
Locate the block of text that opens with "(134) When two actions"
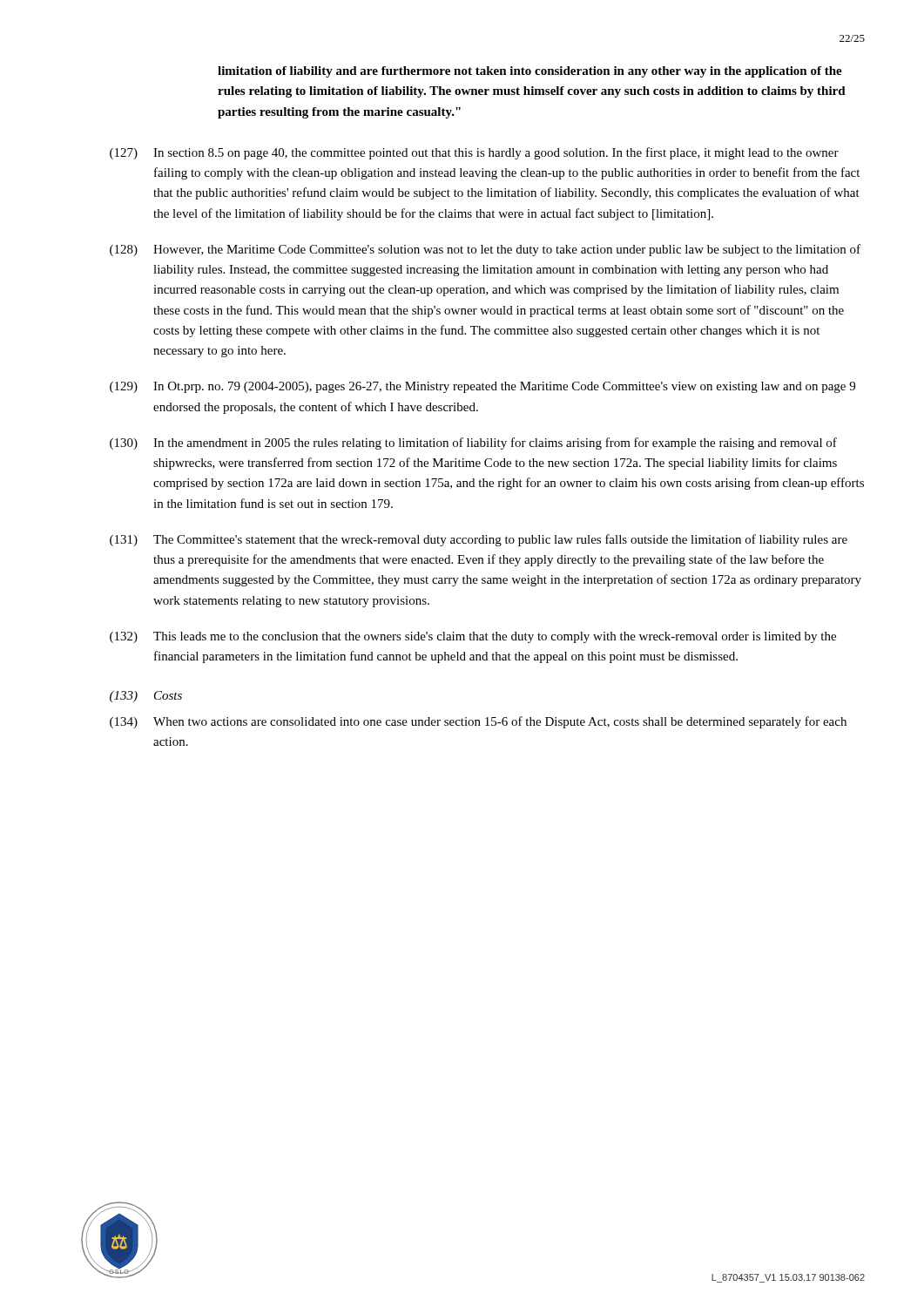(472, 732)
